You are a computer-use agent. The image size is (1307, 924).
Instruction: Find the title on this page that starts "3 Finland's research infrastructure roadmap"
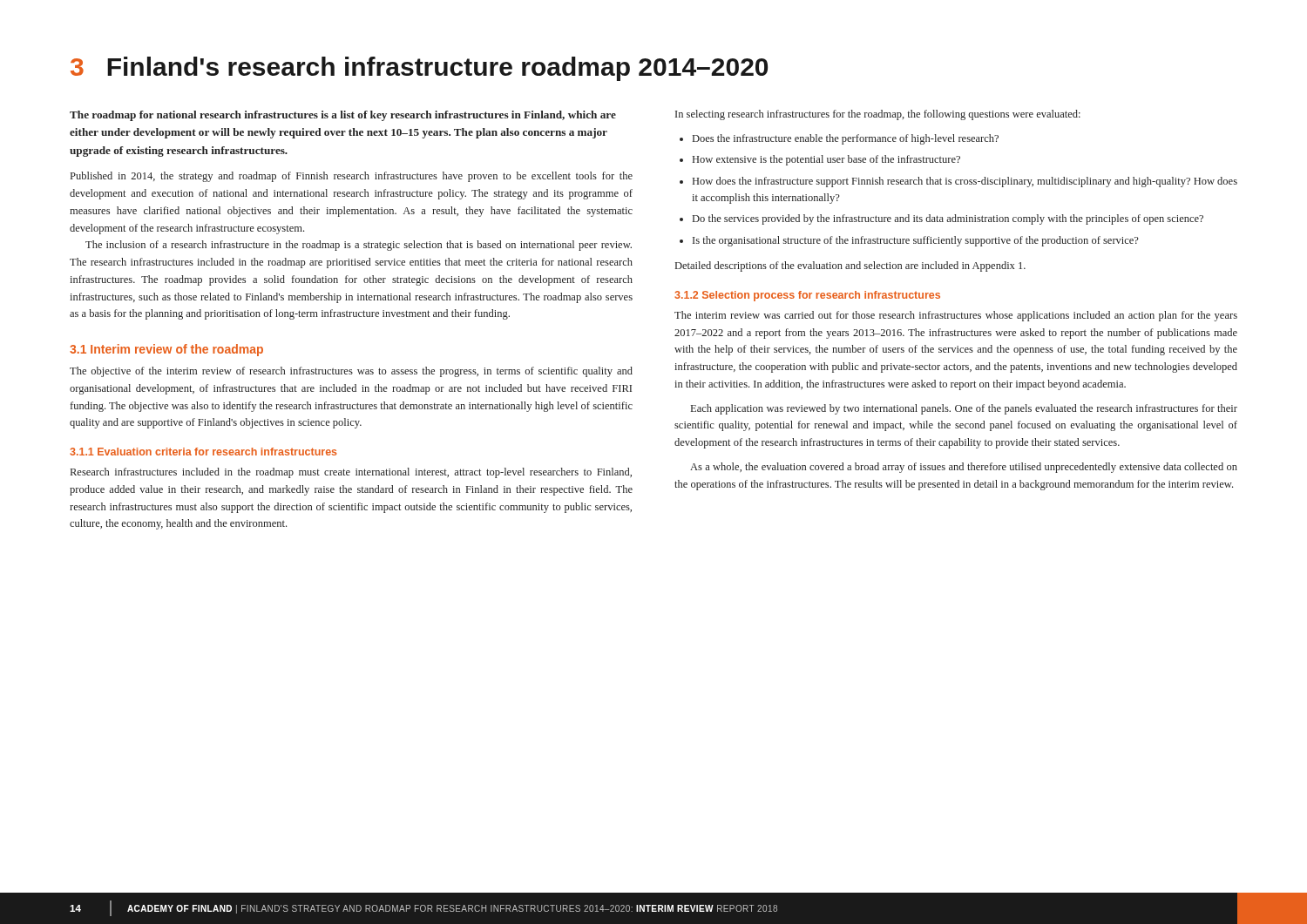pos(419,67)
